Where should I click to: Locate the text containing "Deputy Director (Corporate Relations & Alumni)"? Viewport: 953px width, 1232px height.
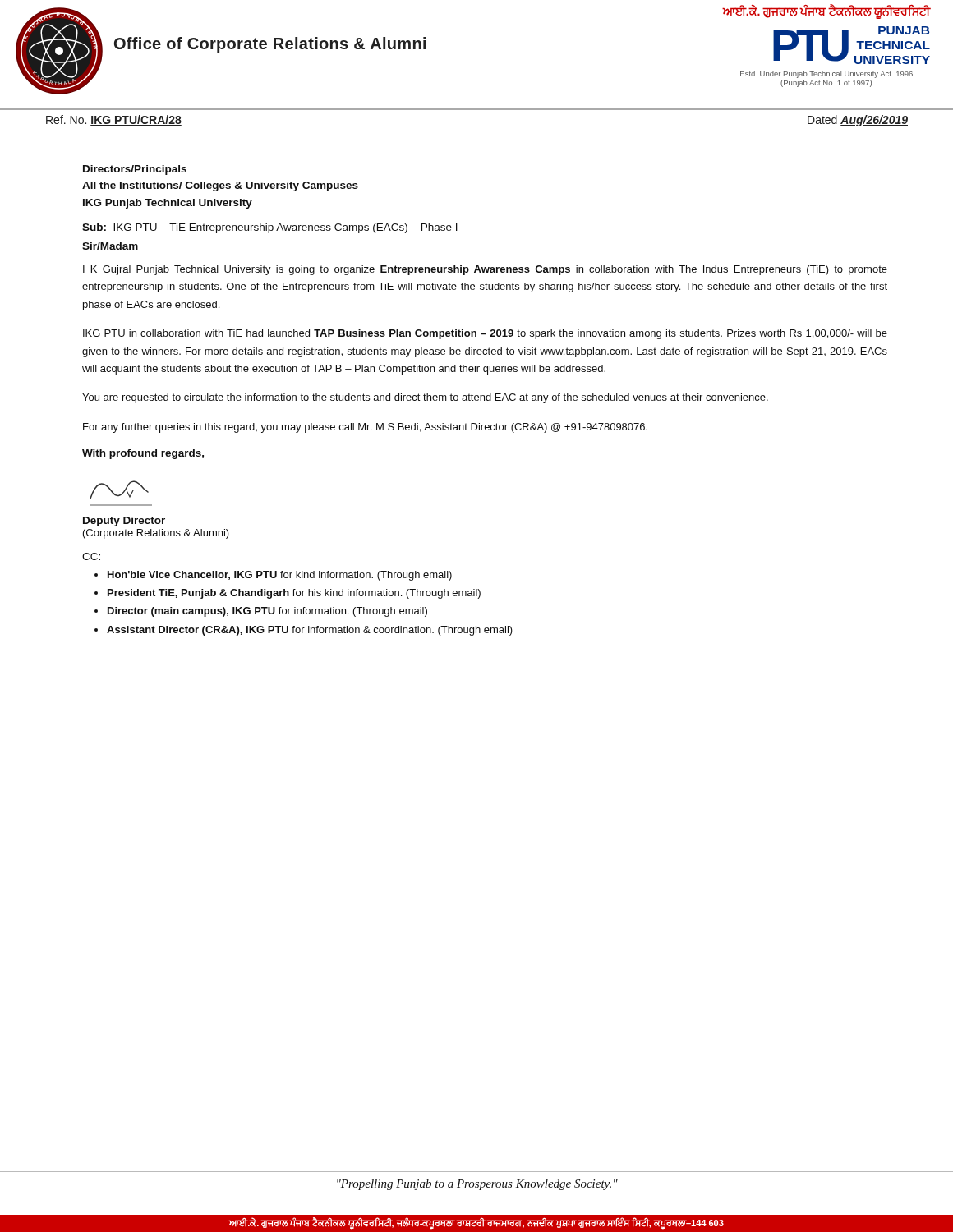click(x=124, y=522)
